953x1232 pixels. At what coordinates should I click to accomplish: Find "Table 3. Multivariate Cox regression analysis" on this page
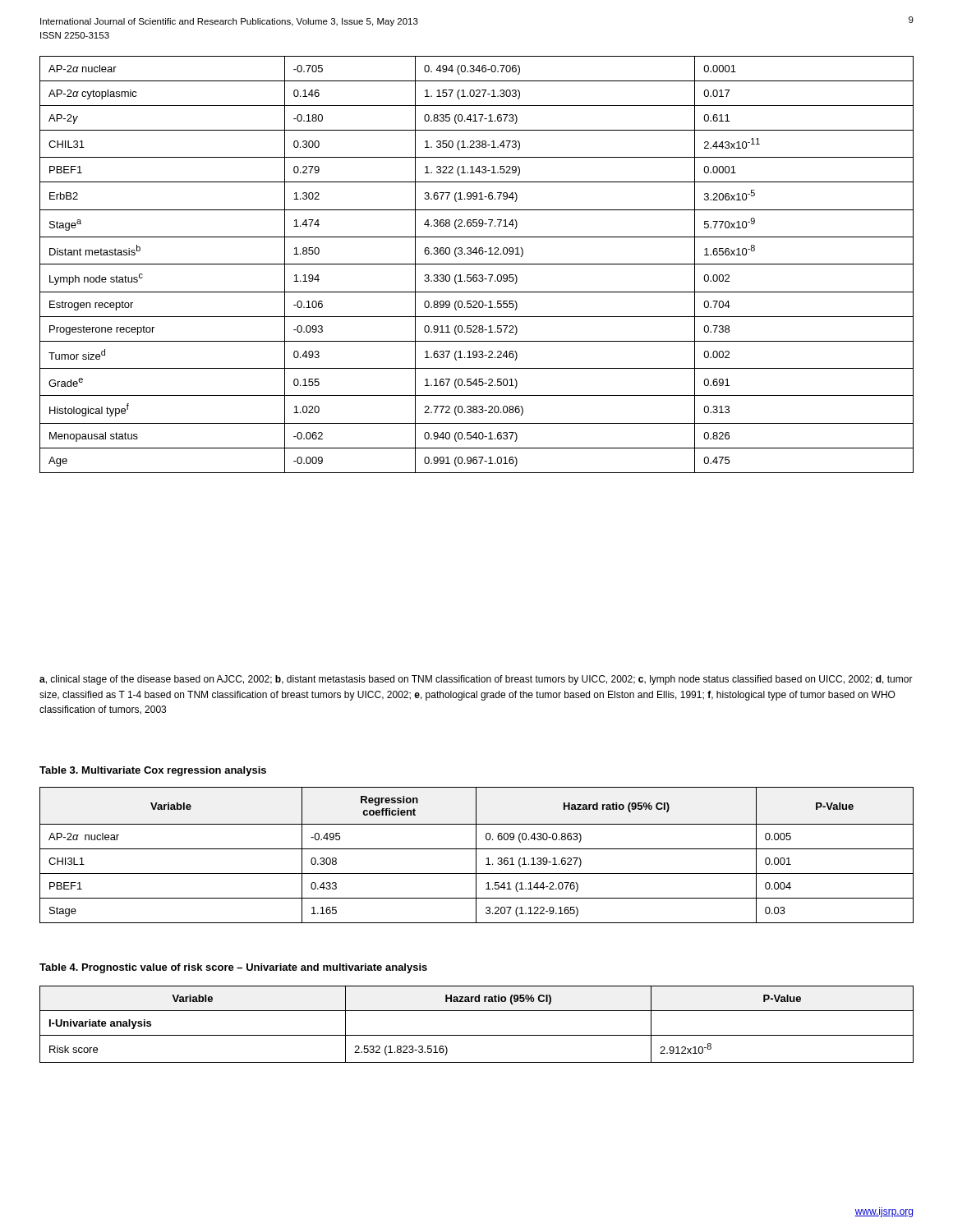[x=153, y=770]
